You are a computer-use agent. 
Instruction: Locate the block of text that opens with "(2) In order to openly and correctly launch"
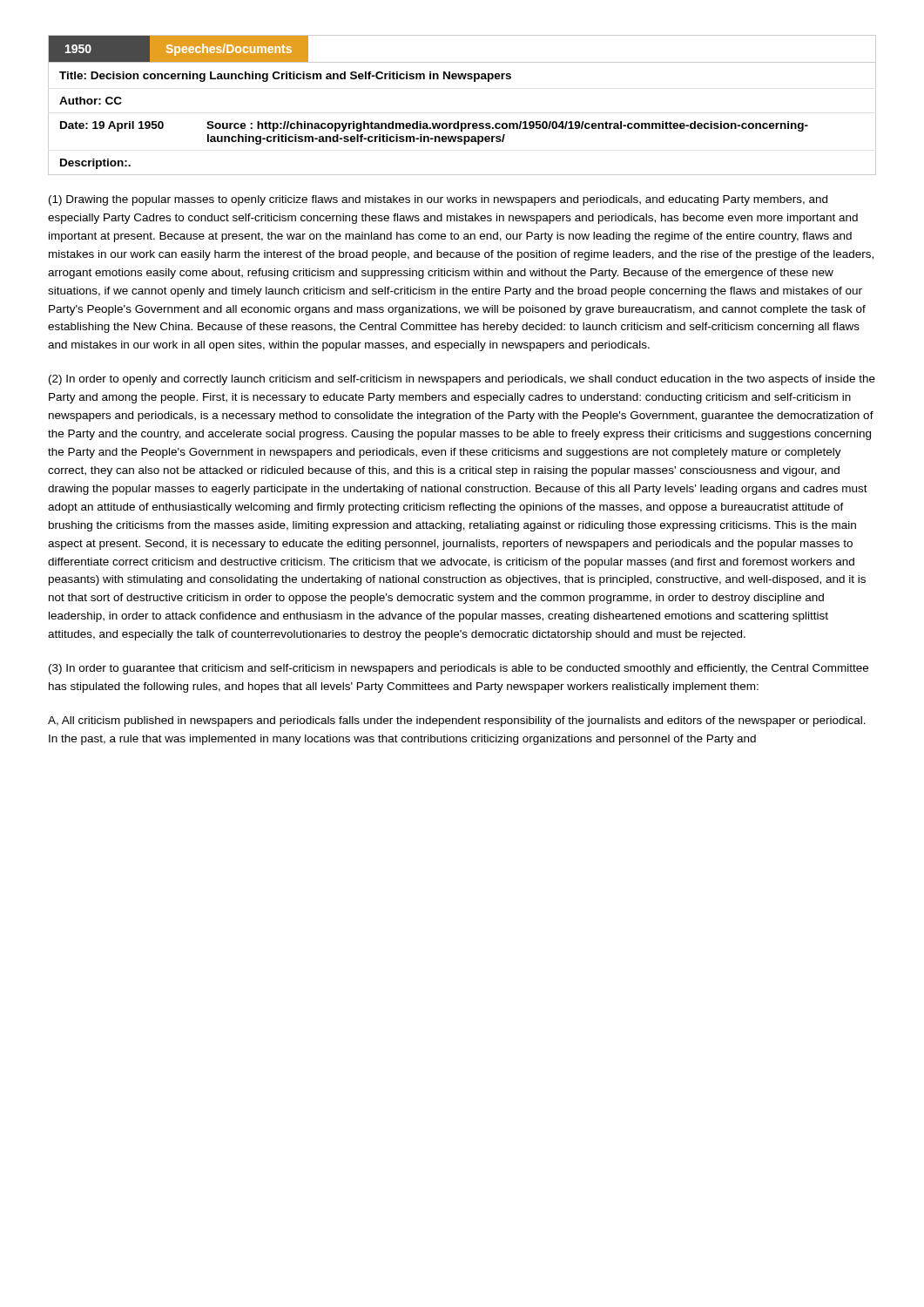point(462,507)
